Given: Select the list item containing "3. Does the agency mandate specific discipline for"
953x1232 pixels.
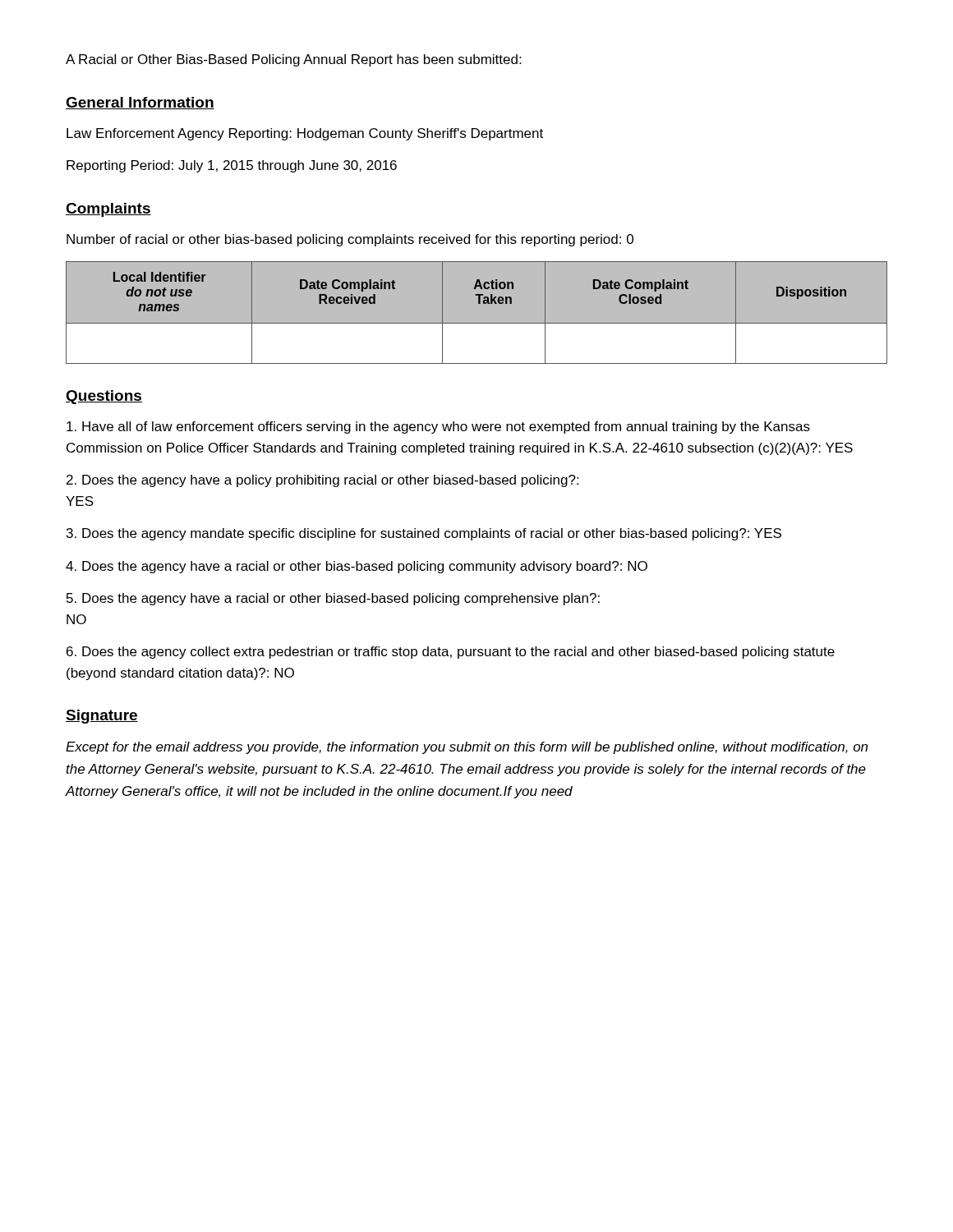Looking at the screenshot, I should coord(424,533).
